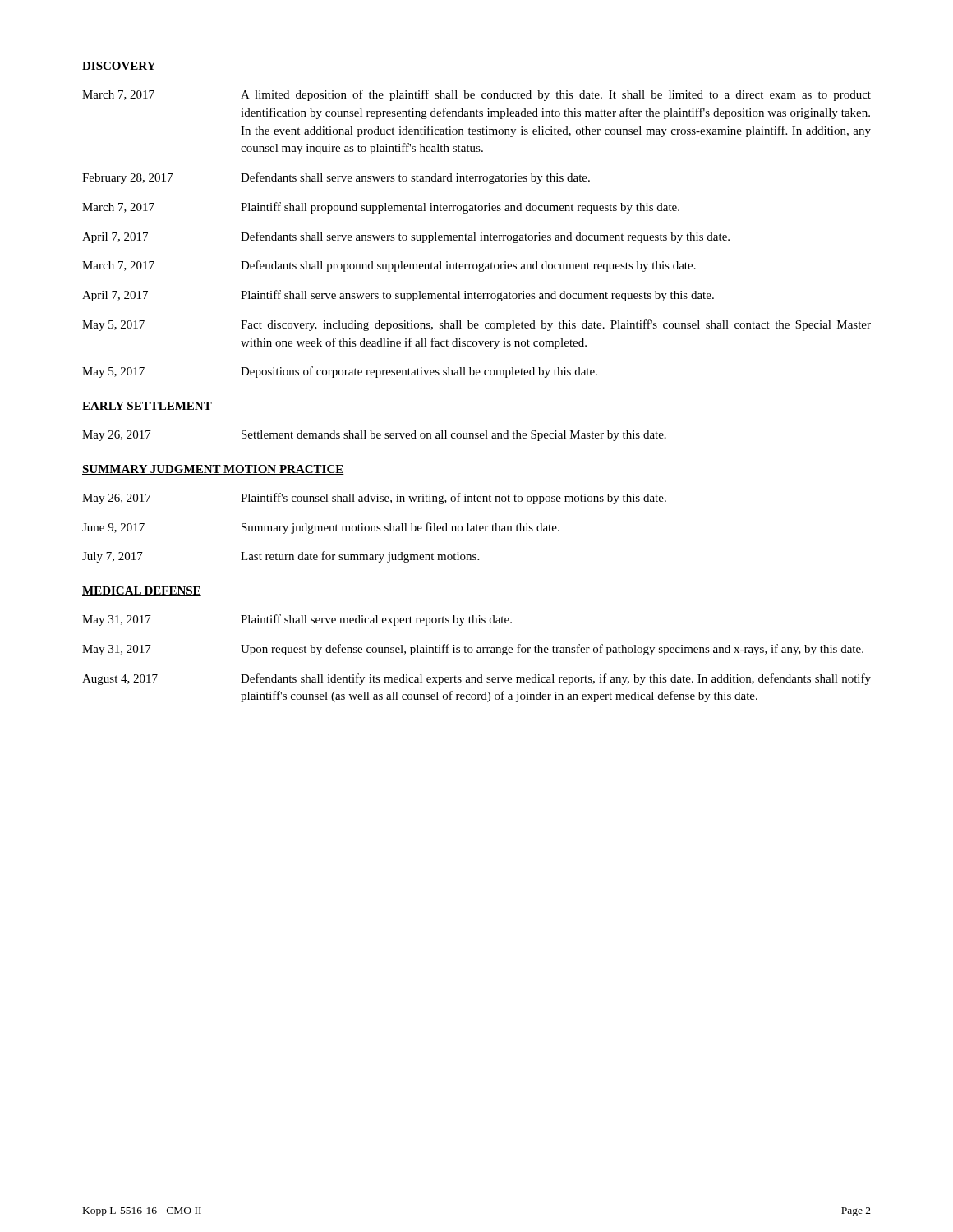Locate the section header with the text "SUMMARY JUDGMENT MOTION PRACTICE"
The image size is (953, 1232).
[213, 469]
